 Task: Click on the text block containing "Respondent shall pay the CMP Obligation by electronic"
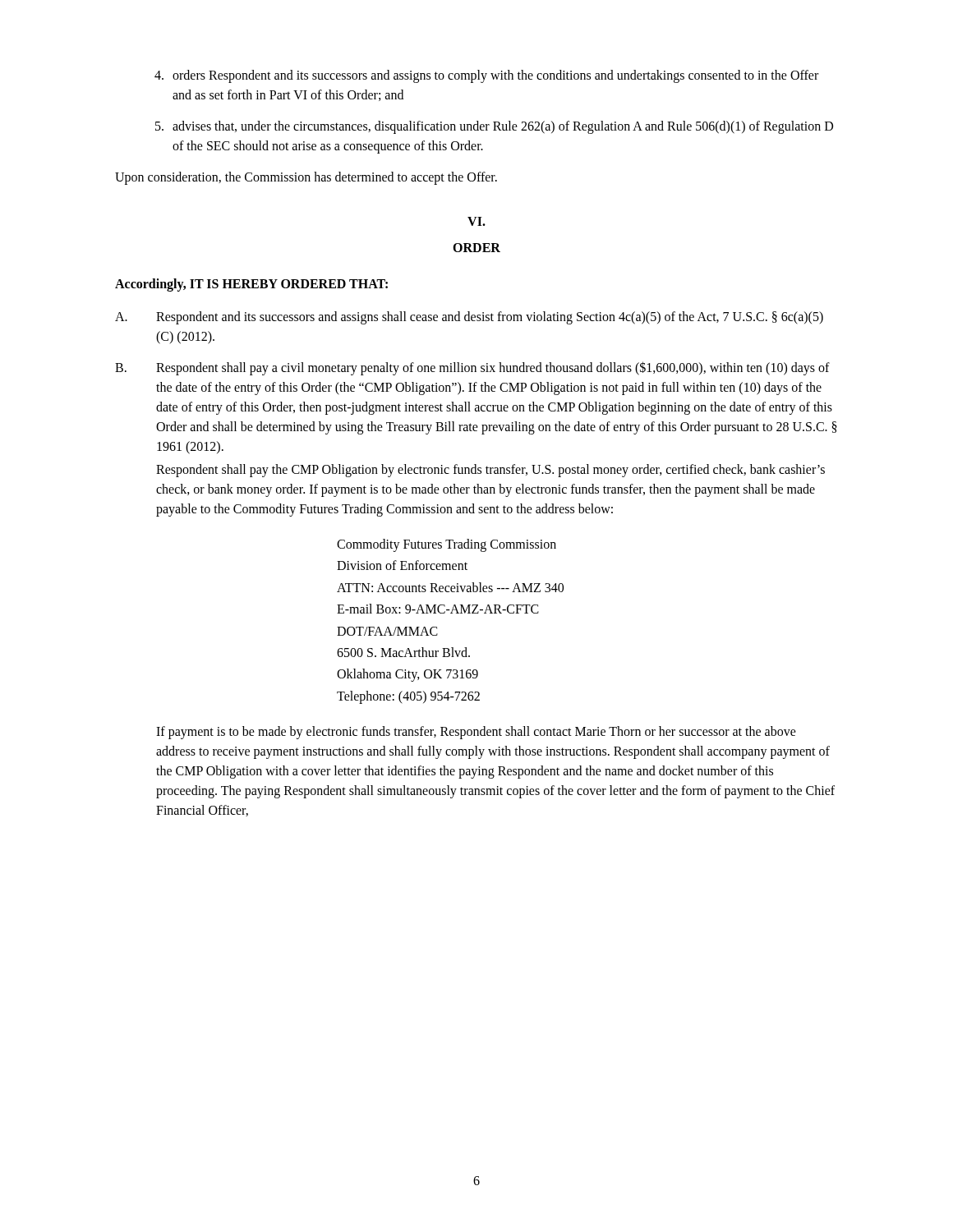[491, 489]
